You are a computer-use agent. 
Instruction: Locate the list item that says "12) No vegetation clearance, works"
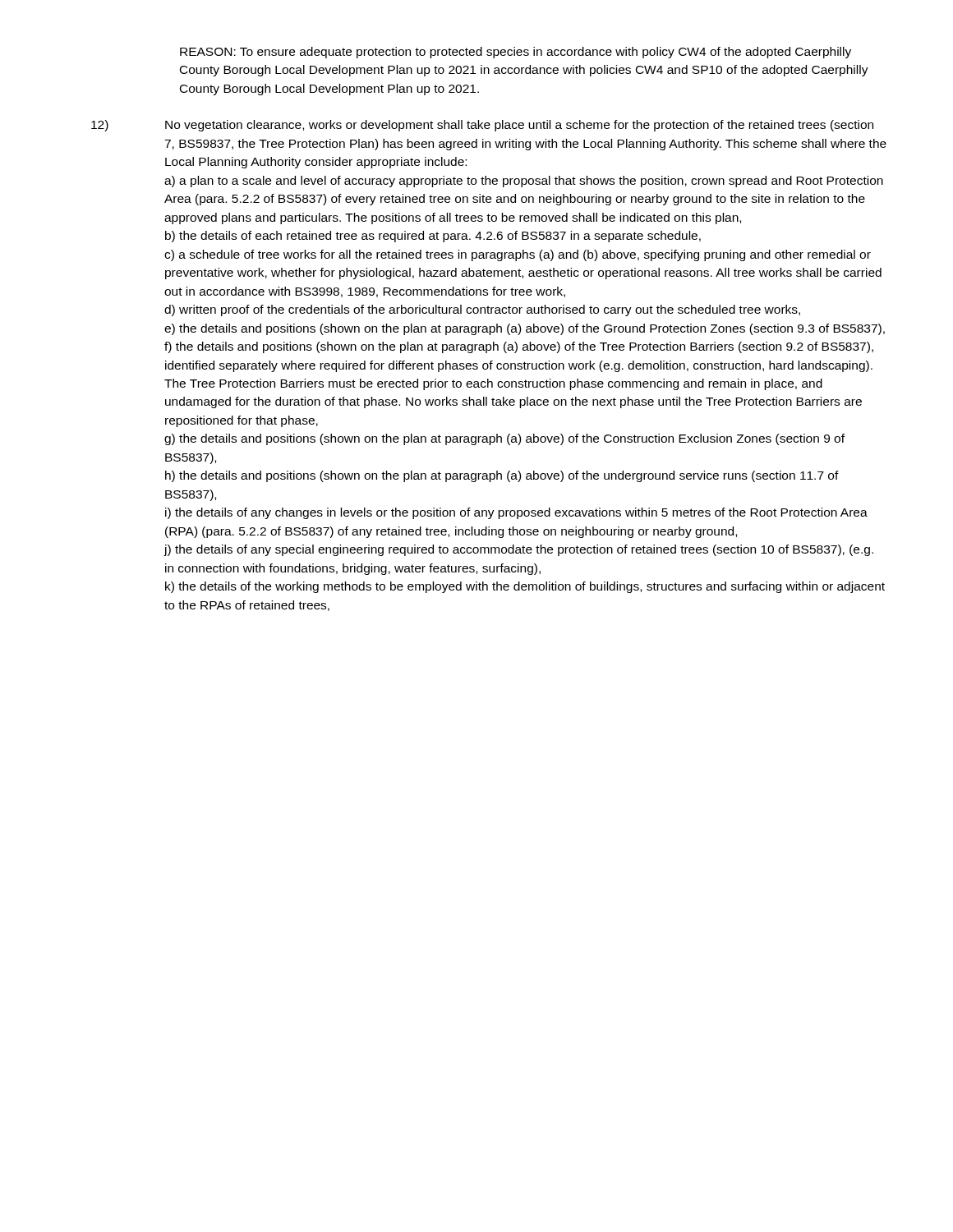pos(489,365)
